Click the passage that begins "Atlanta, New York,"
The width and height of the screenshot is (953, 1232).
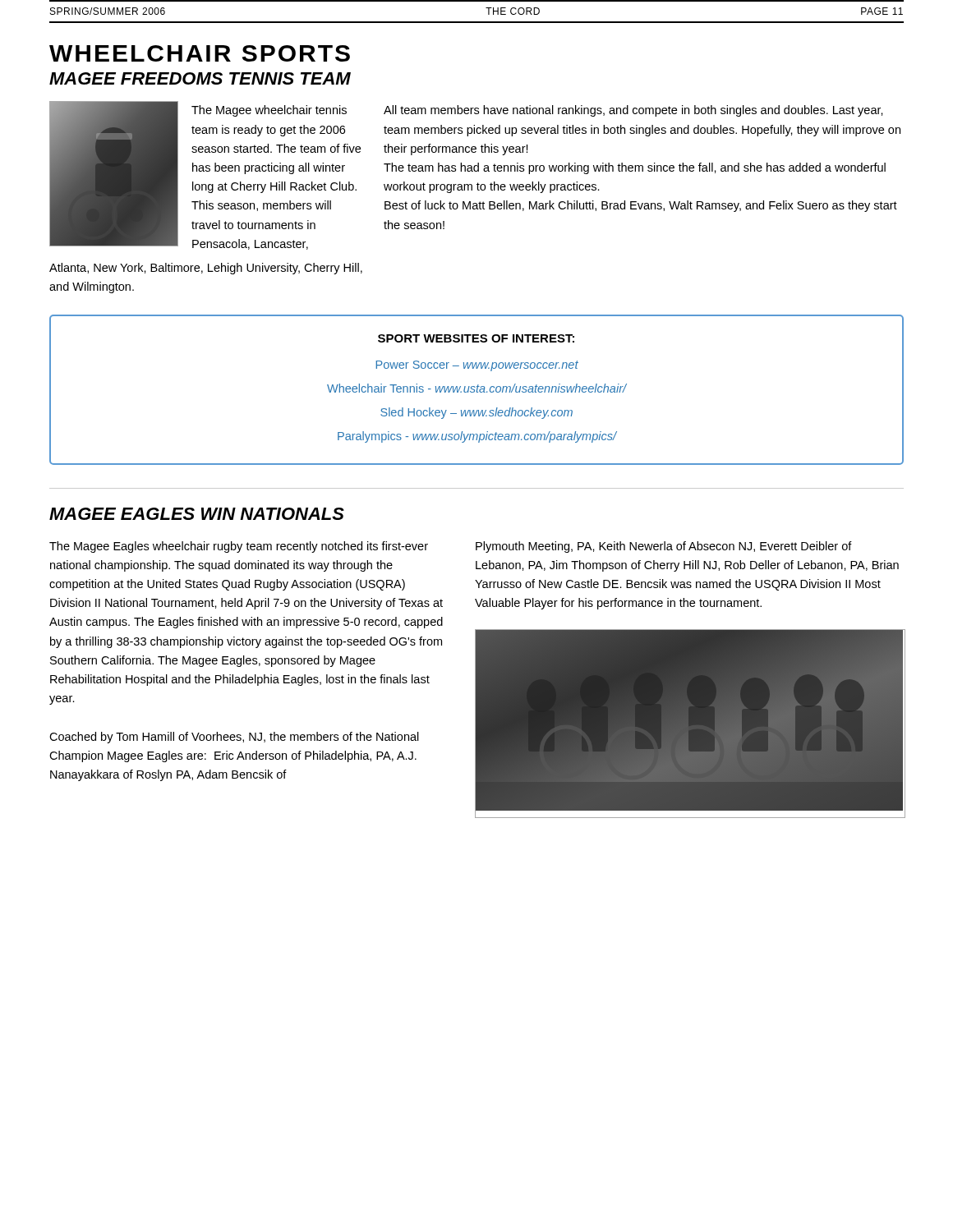point(206,277)
